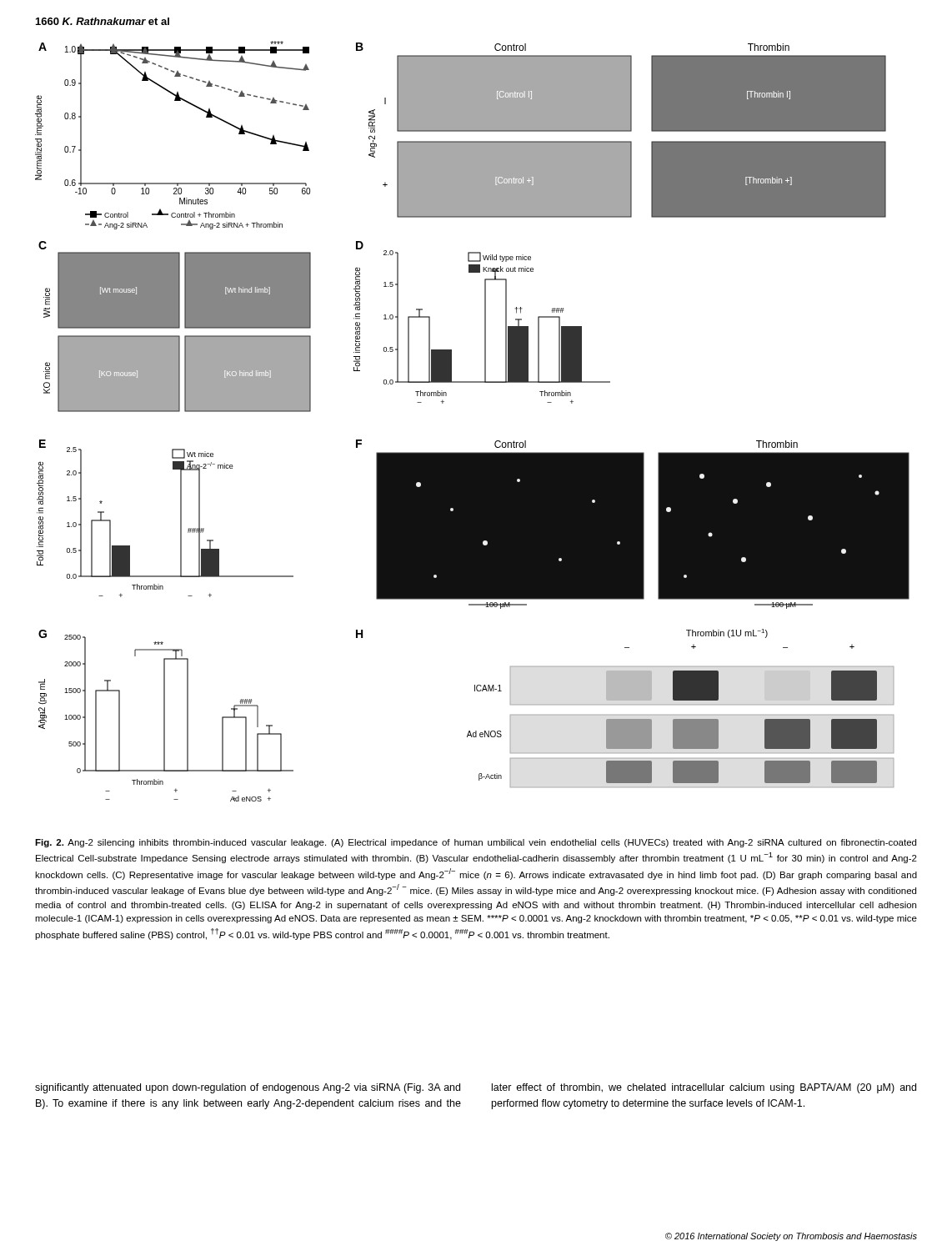Locate the caption that says "Fig. 2. Ang-2 silencing inhibits thrombin-induced"
Screen dimensions: 1251x952
tap(476, 889)
